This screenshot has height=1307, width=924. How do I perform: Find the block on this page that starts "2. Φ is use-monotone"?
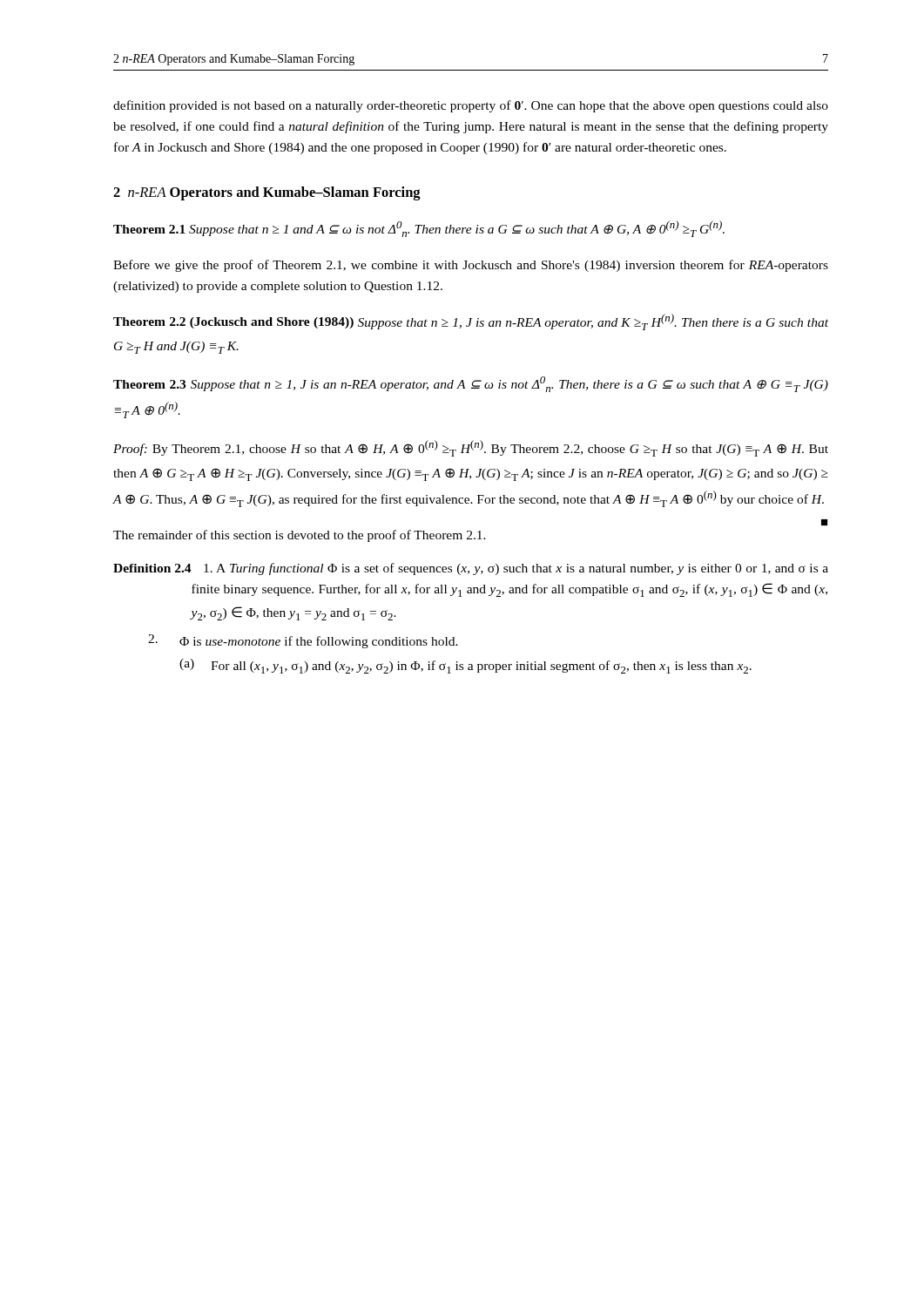[x=488, y=655]
